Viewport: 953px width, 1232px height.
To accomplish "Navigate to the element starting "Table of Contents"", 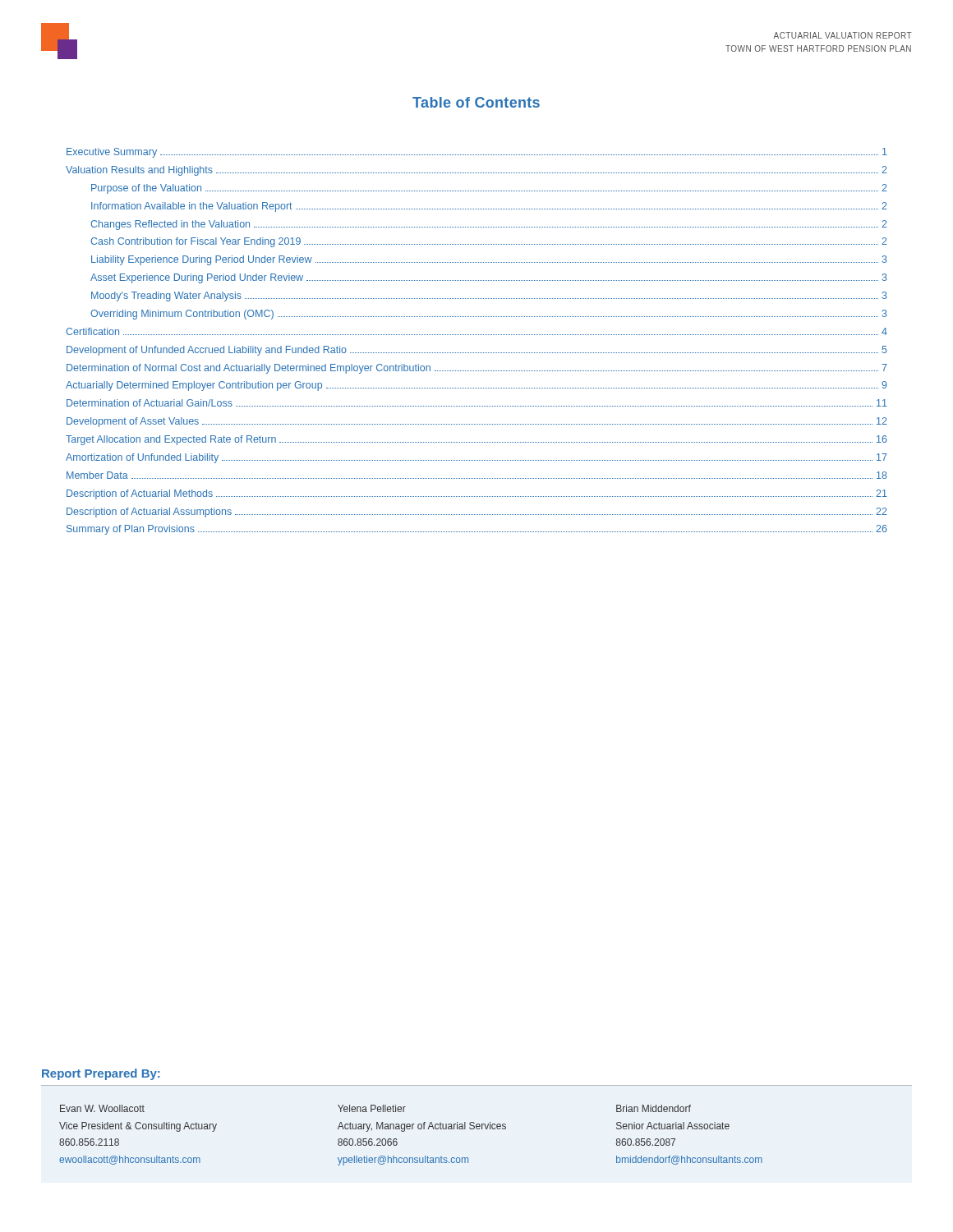I will click(x=476, y=103).
